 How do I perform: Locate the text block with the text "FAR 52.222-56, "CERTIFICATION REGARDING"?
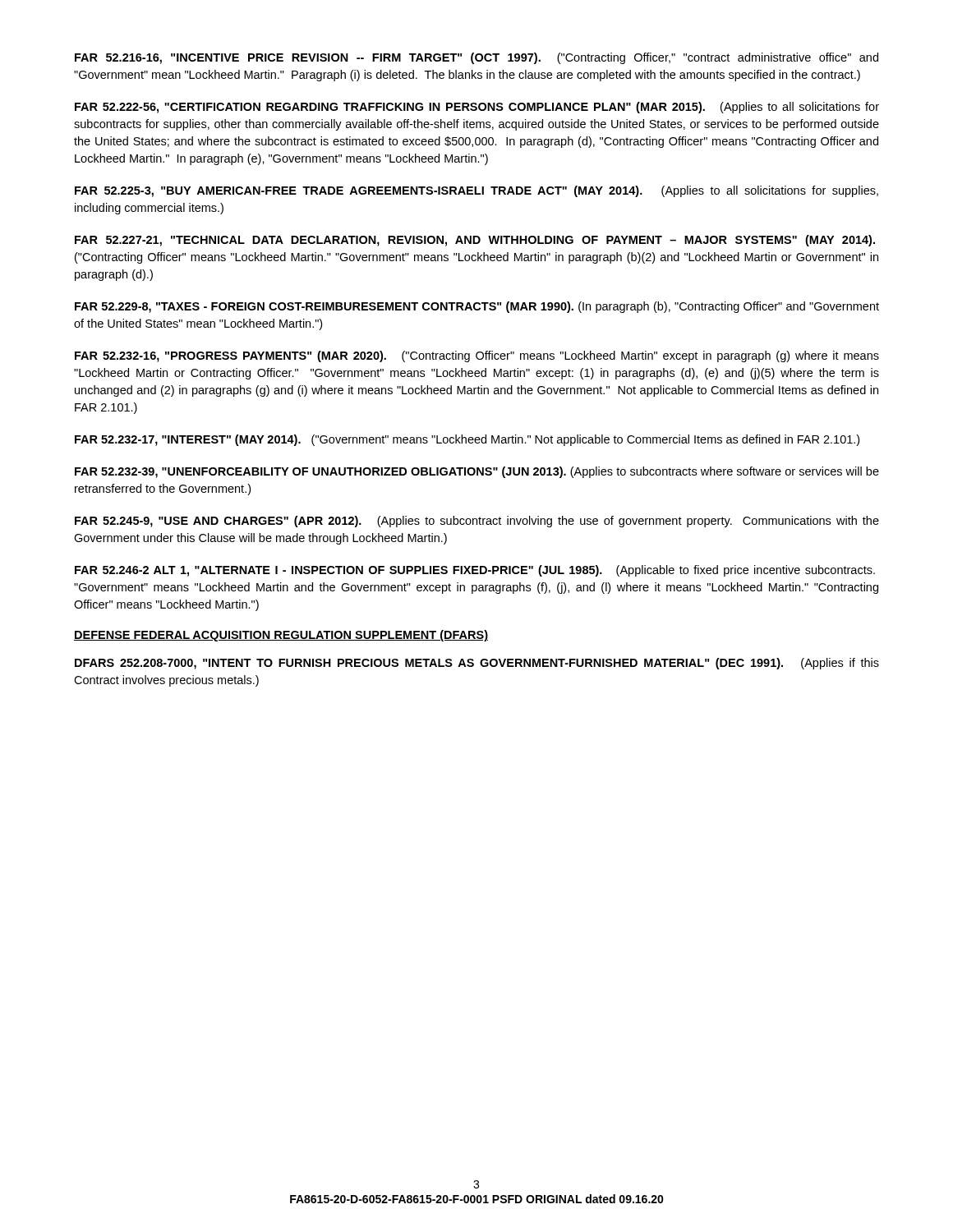[x=476, y=133]
